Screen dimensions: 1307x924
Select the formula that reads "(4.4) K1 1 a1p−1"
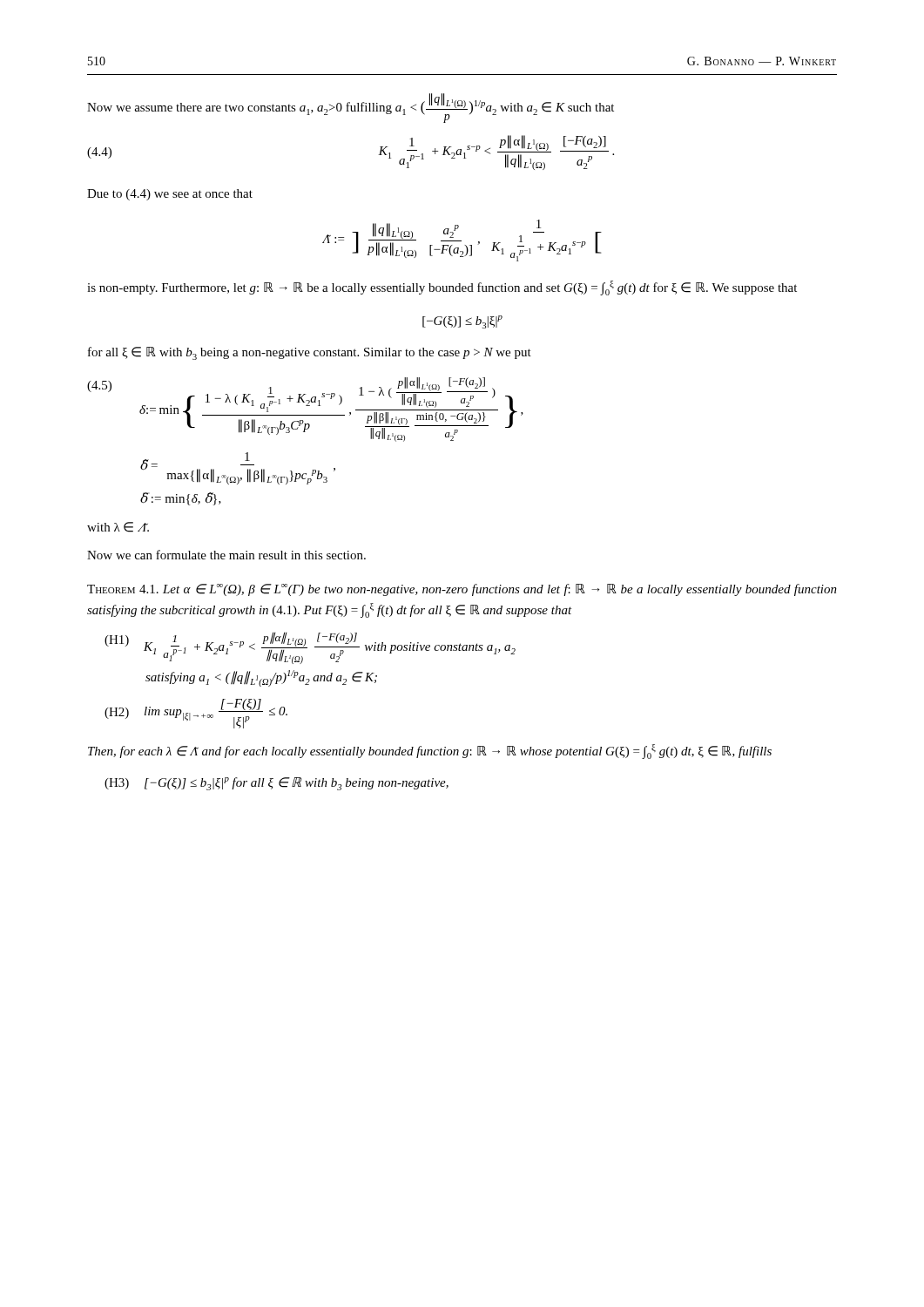click(x=462, y=152)
